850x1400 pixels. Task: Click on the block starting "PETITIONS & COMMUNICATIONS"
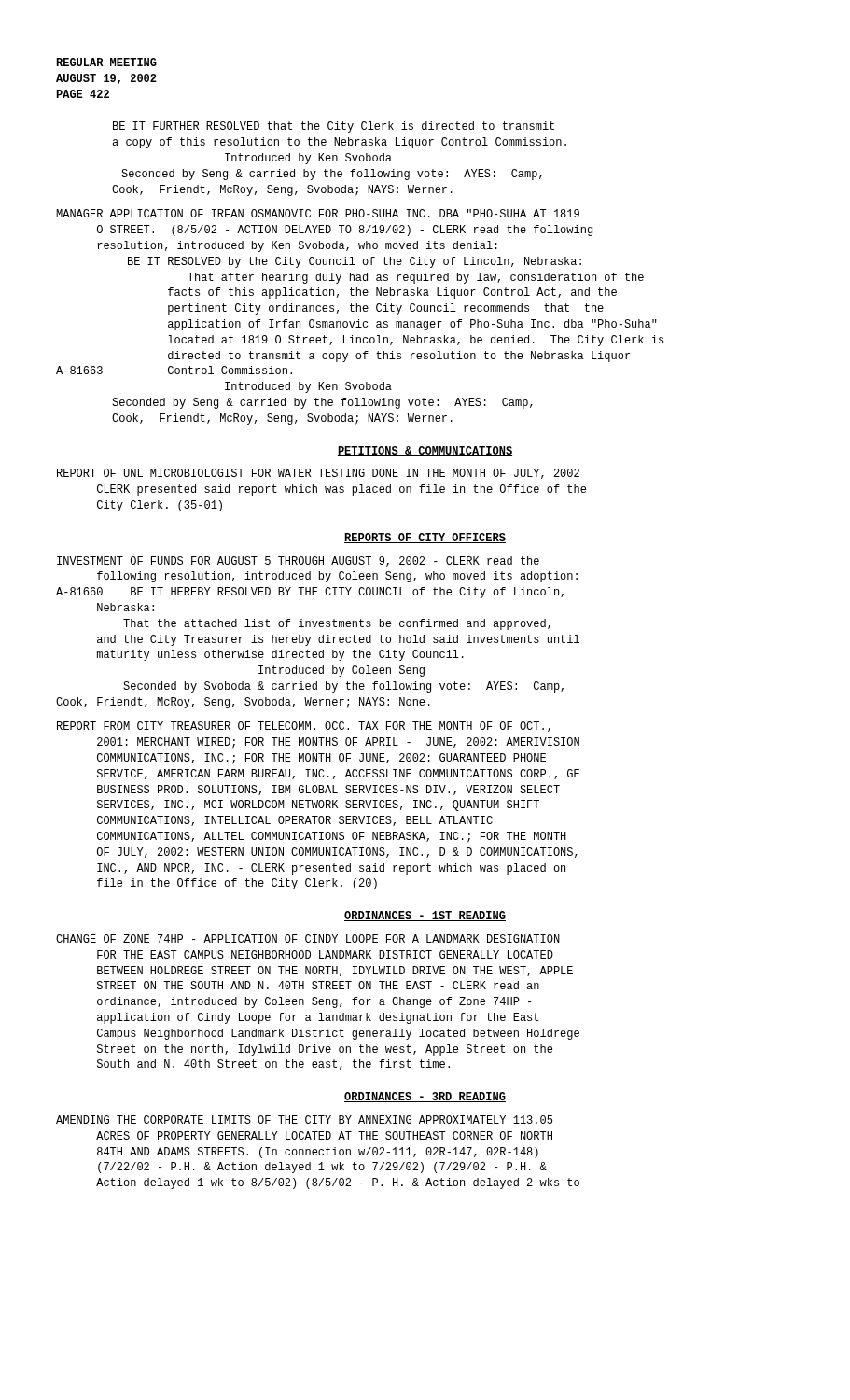(425, 451)
